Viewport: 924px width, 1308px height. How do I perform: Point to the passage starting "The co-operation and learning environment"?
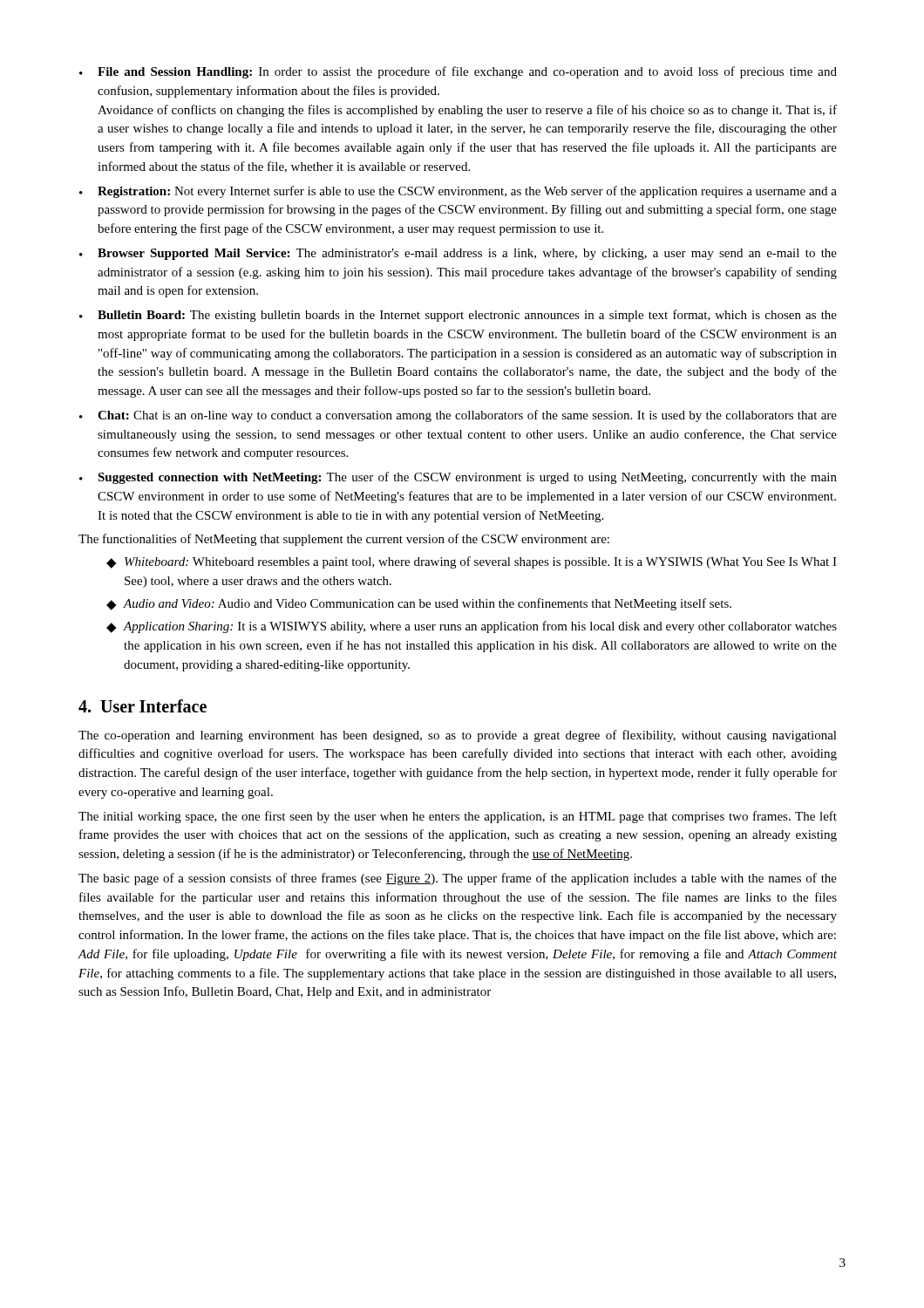[458, 763]
